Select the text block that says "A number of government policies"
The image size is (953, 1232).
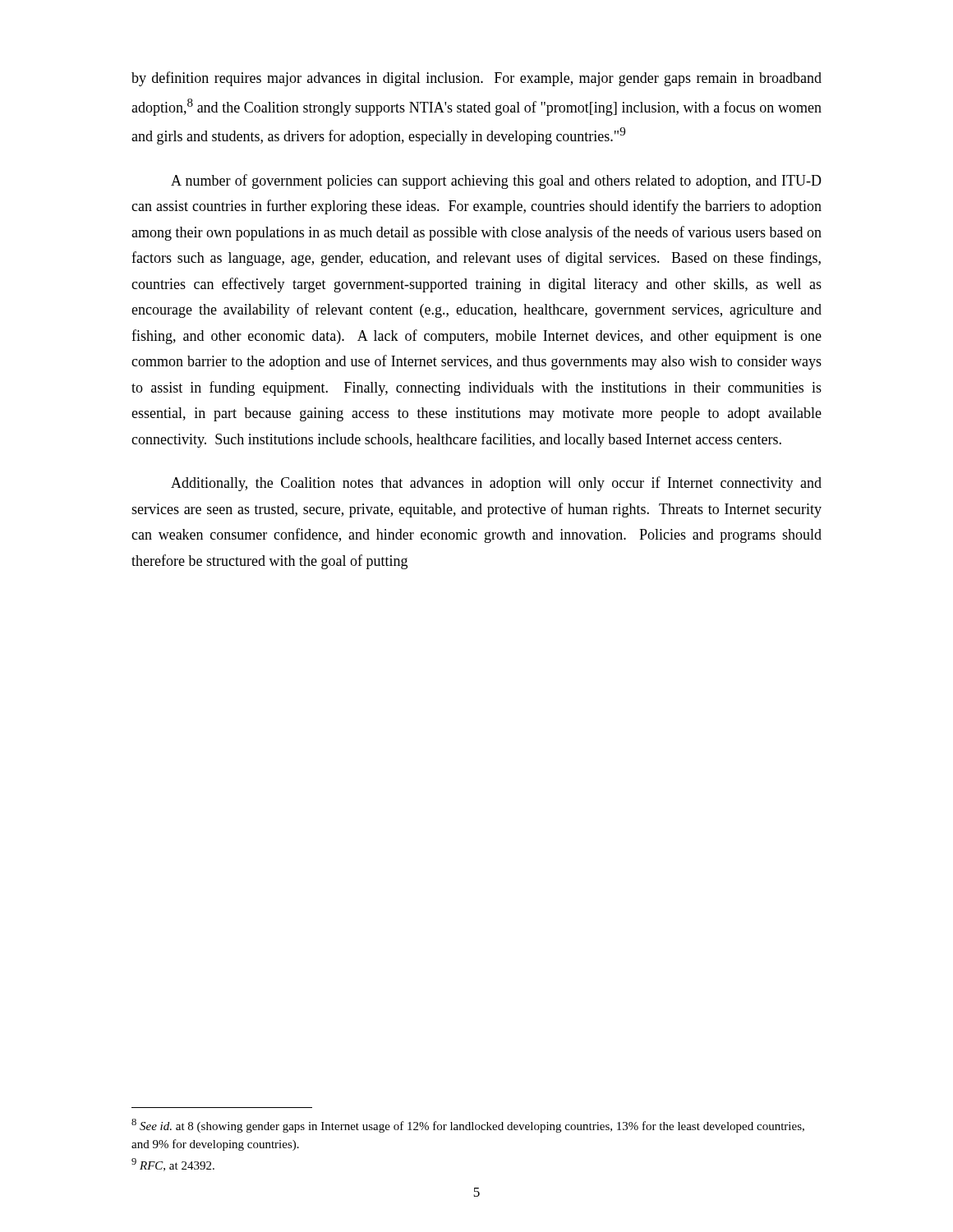476,310
